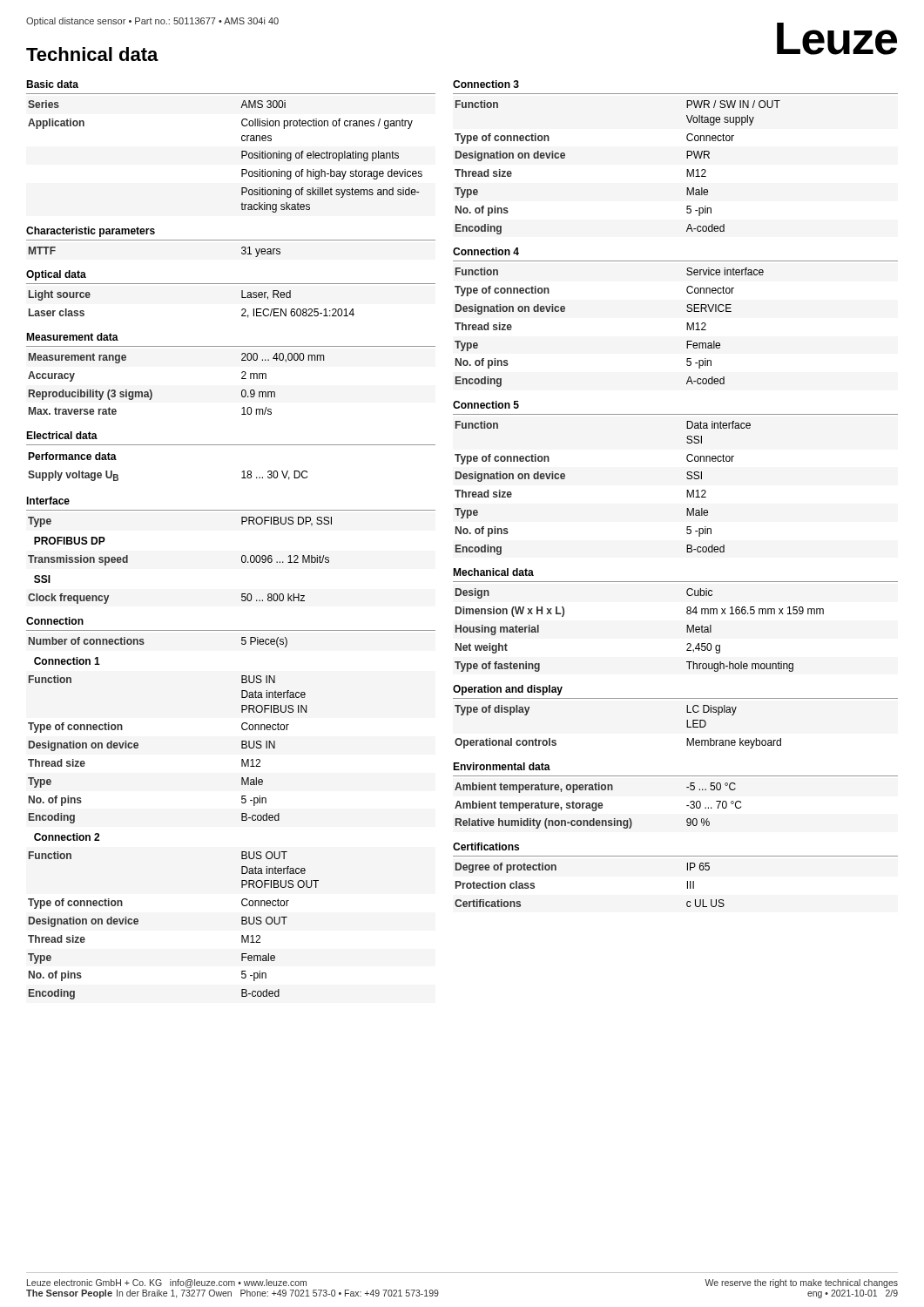Click on the table containing "Net weight"

click(x=675, y=629)
